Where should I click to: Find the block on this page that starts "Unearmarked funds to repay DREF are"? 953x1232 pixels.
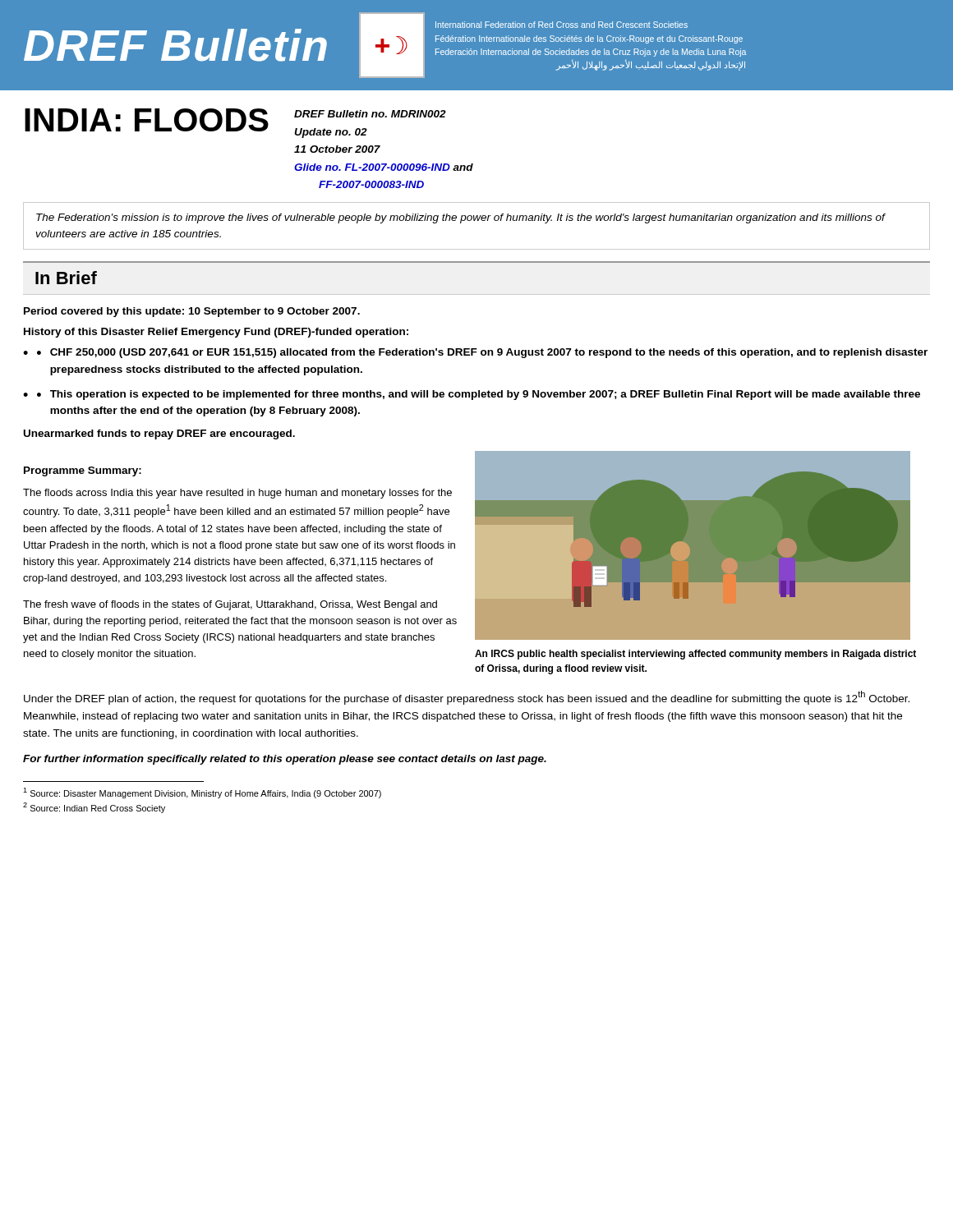(x=159, y=434)
